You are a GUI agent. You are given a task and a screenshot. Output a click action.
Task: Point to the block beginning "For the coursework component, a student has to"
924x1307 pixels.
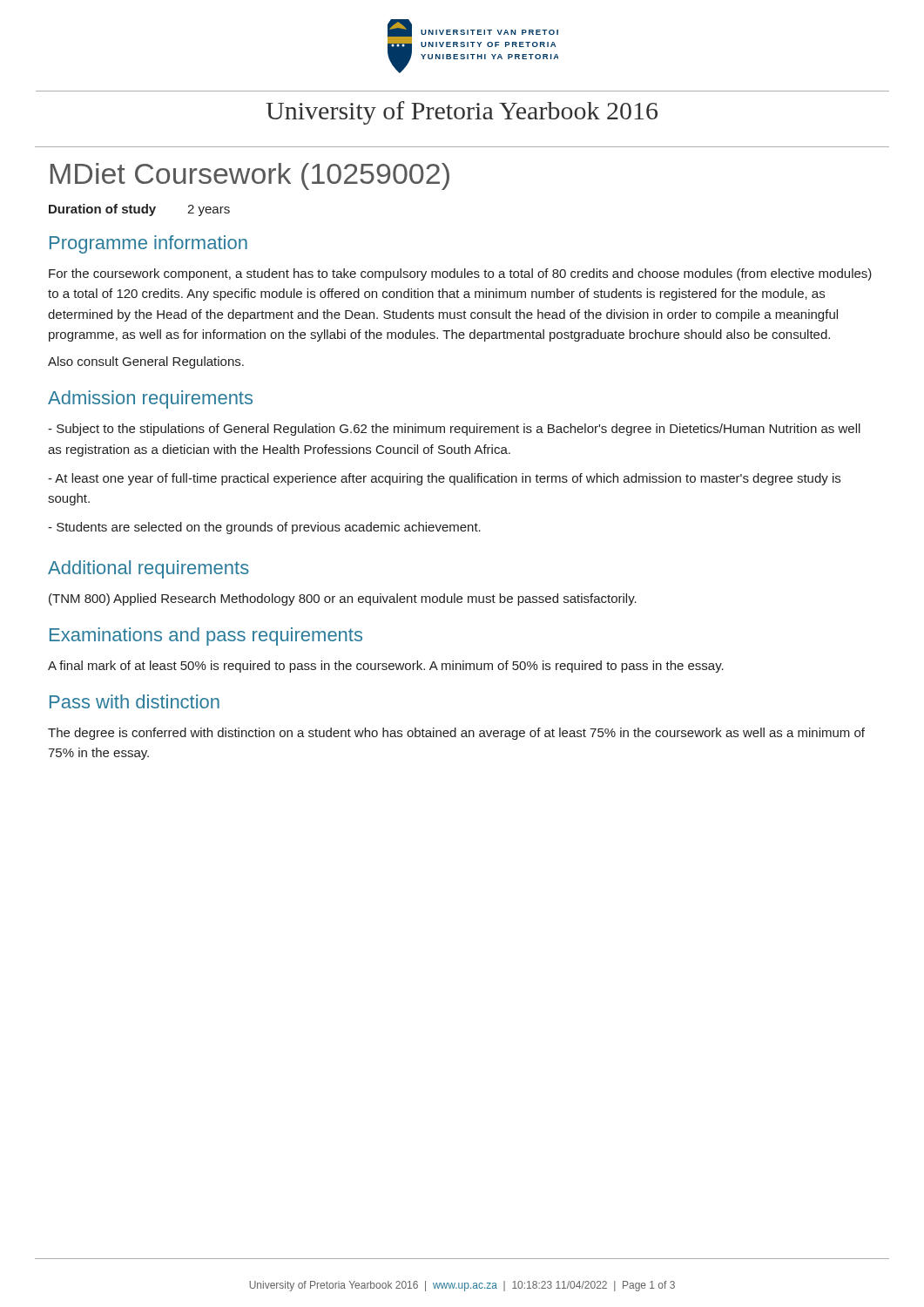(x=460, y=304)
